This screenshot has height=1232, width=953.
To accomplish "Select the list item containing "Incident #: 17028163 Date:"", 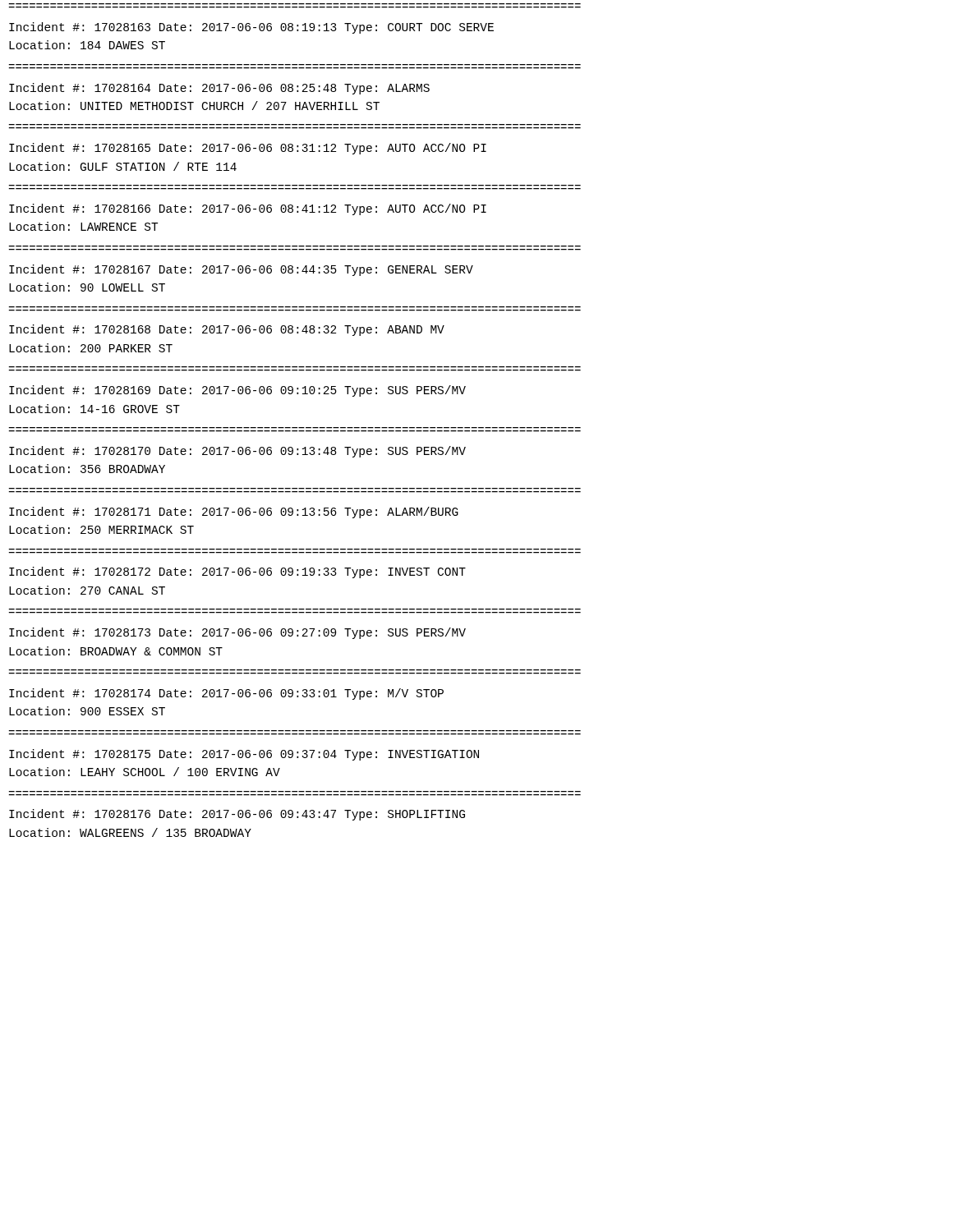I will (476, 37).
